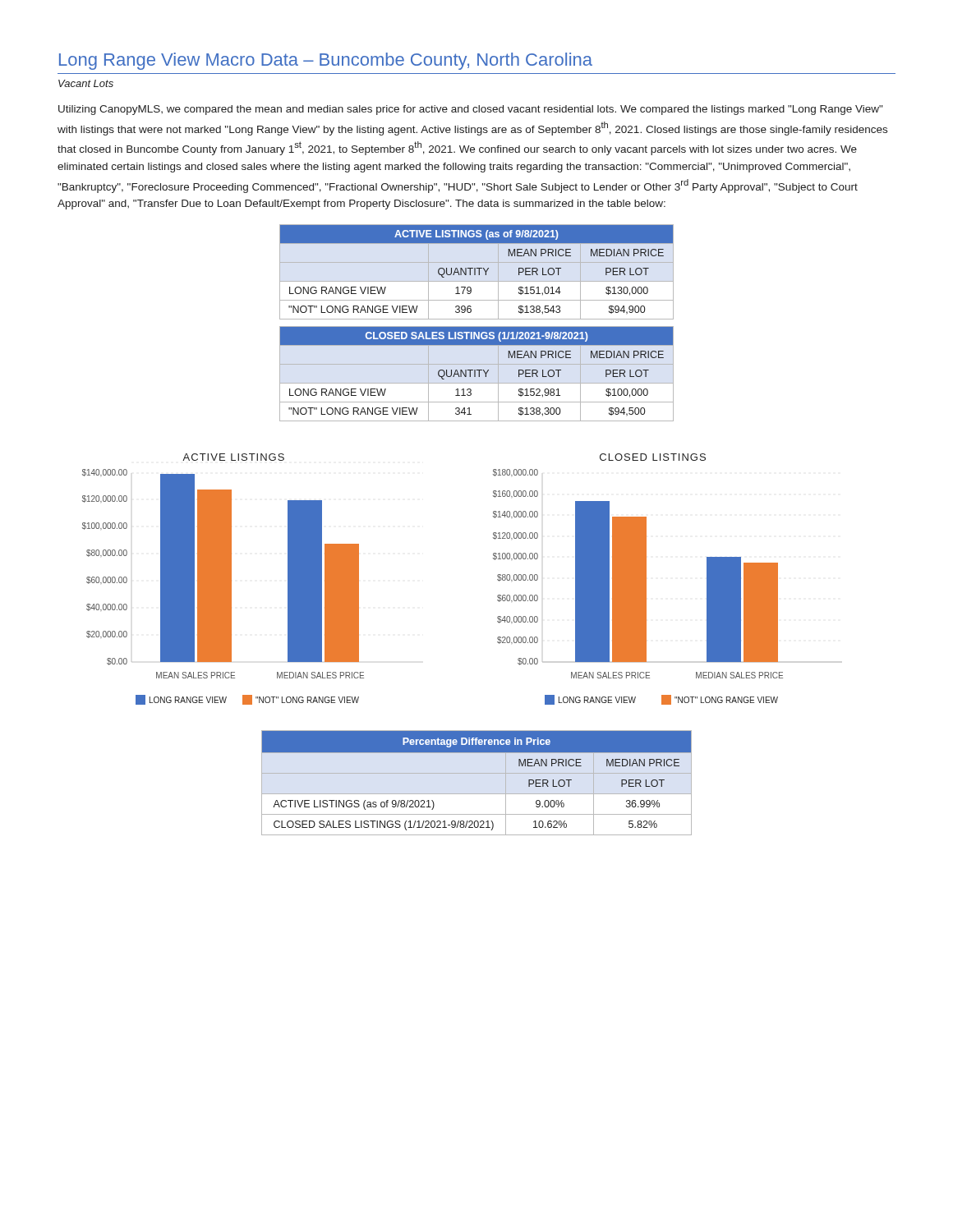Select the passage starting "Vacant Lots"
Viewport: 953px width, 1232px height.
(x=85, y=83)
